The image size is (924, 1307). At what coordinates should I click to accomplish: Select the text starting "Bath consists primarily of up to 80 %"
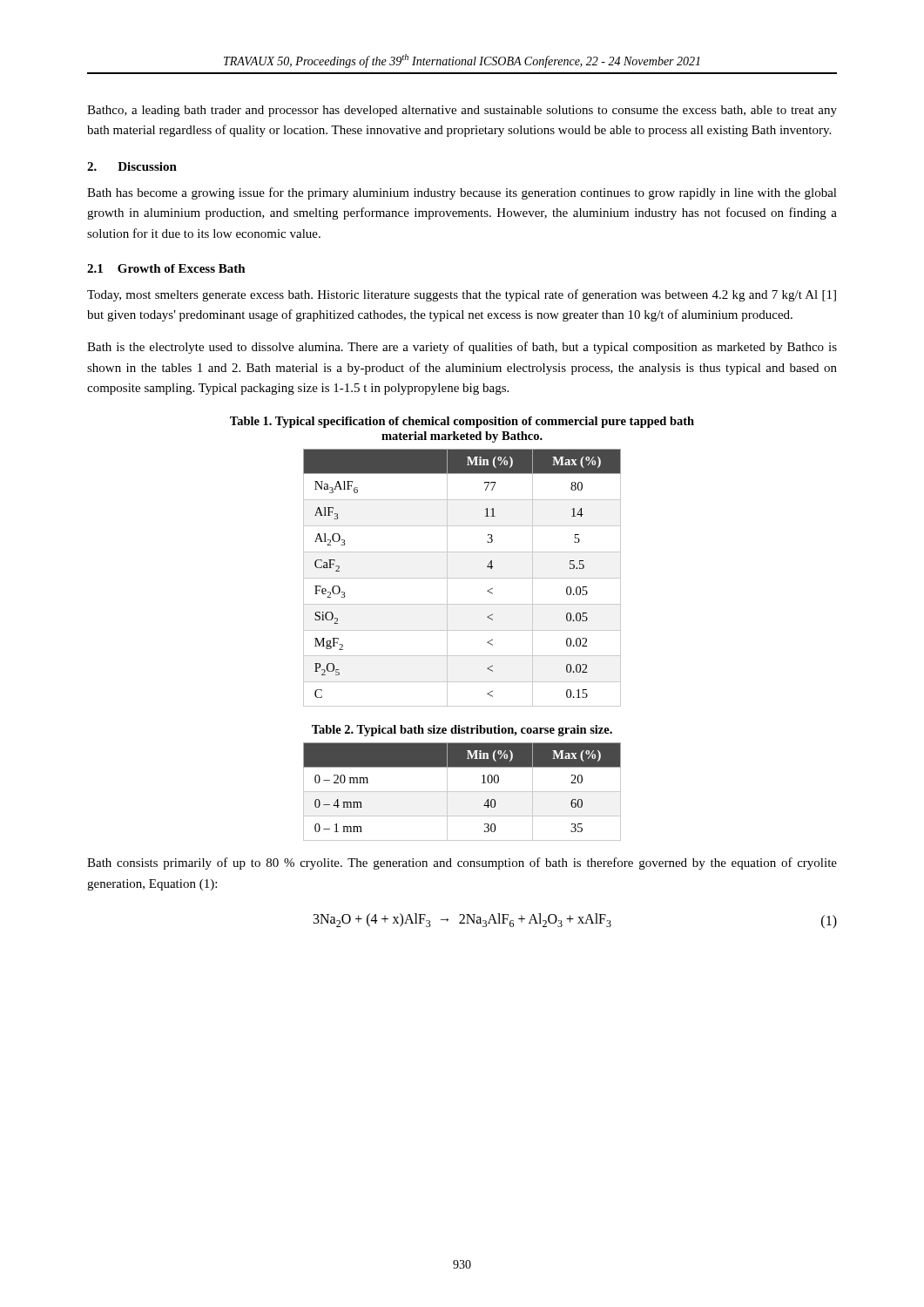pos(462,873)
